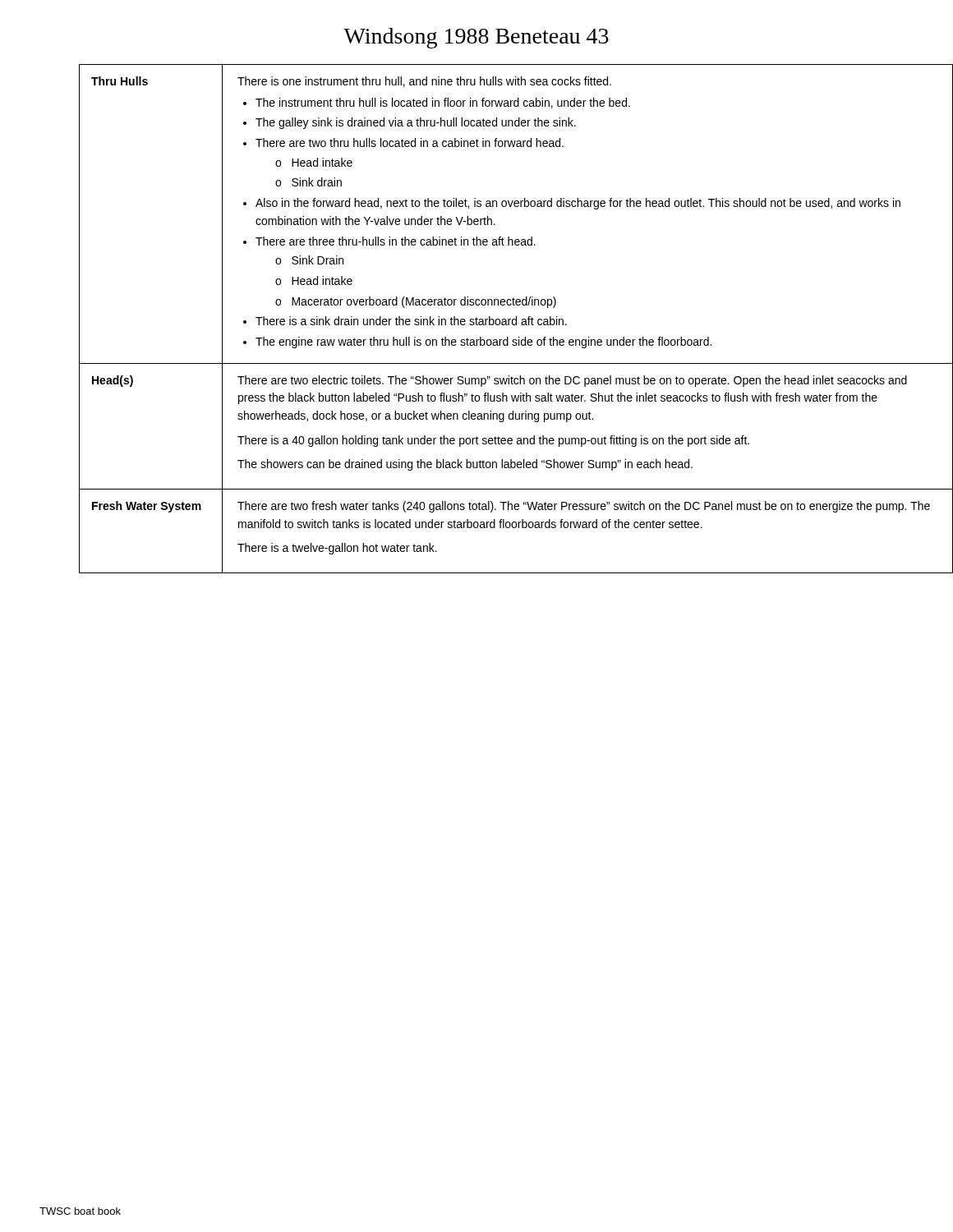Click on the table containing "Thru Hulls"
This screenshot has width=953, height=1232.
point(476,319)
